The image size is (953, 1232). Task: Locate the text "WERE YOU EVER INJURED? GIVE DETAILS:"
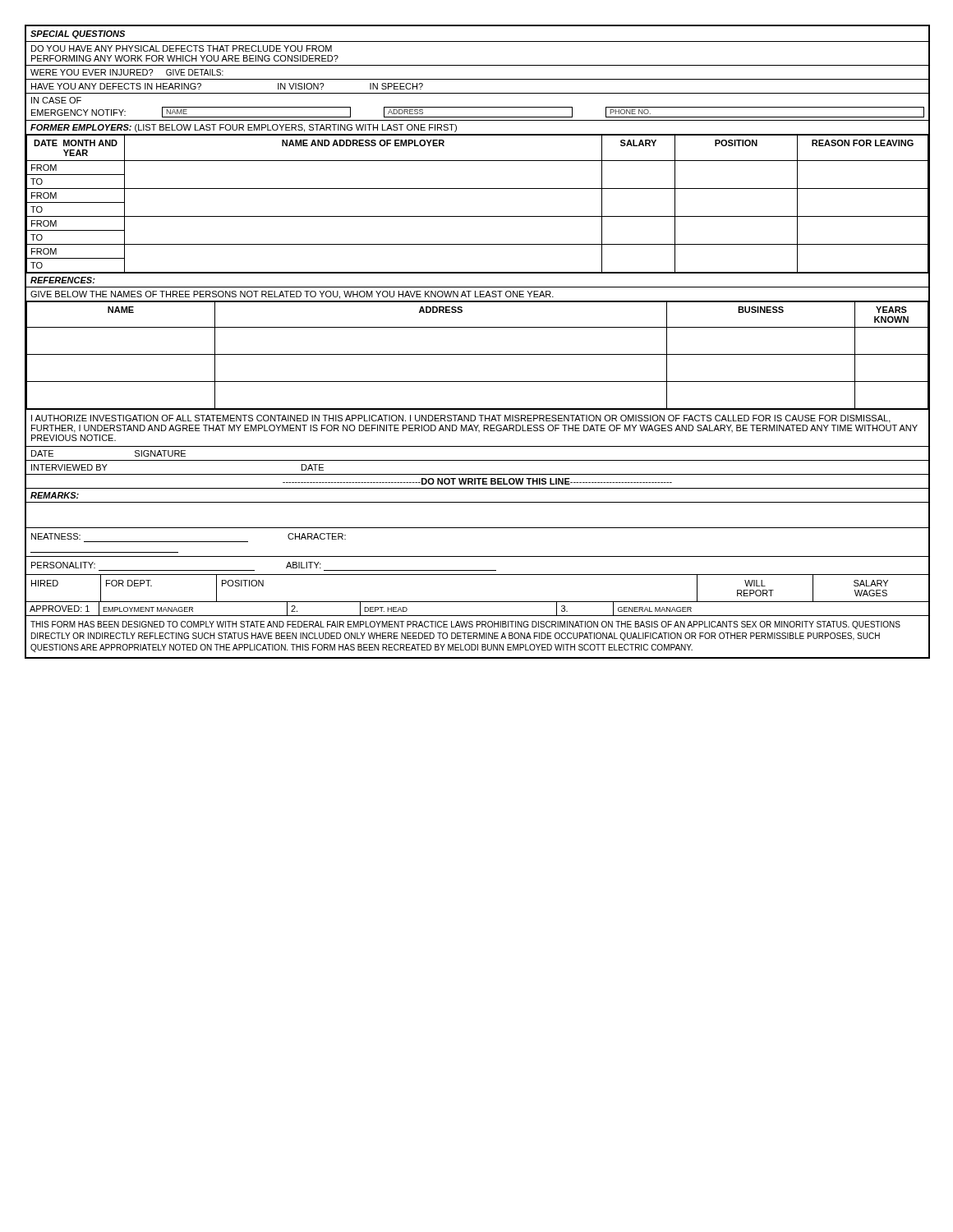click(127, 72)
